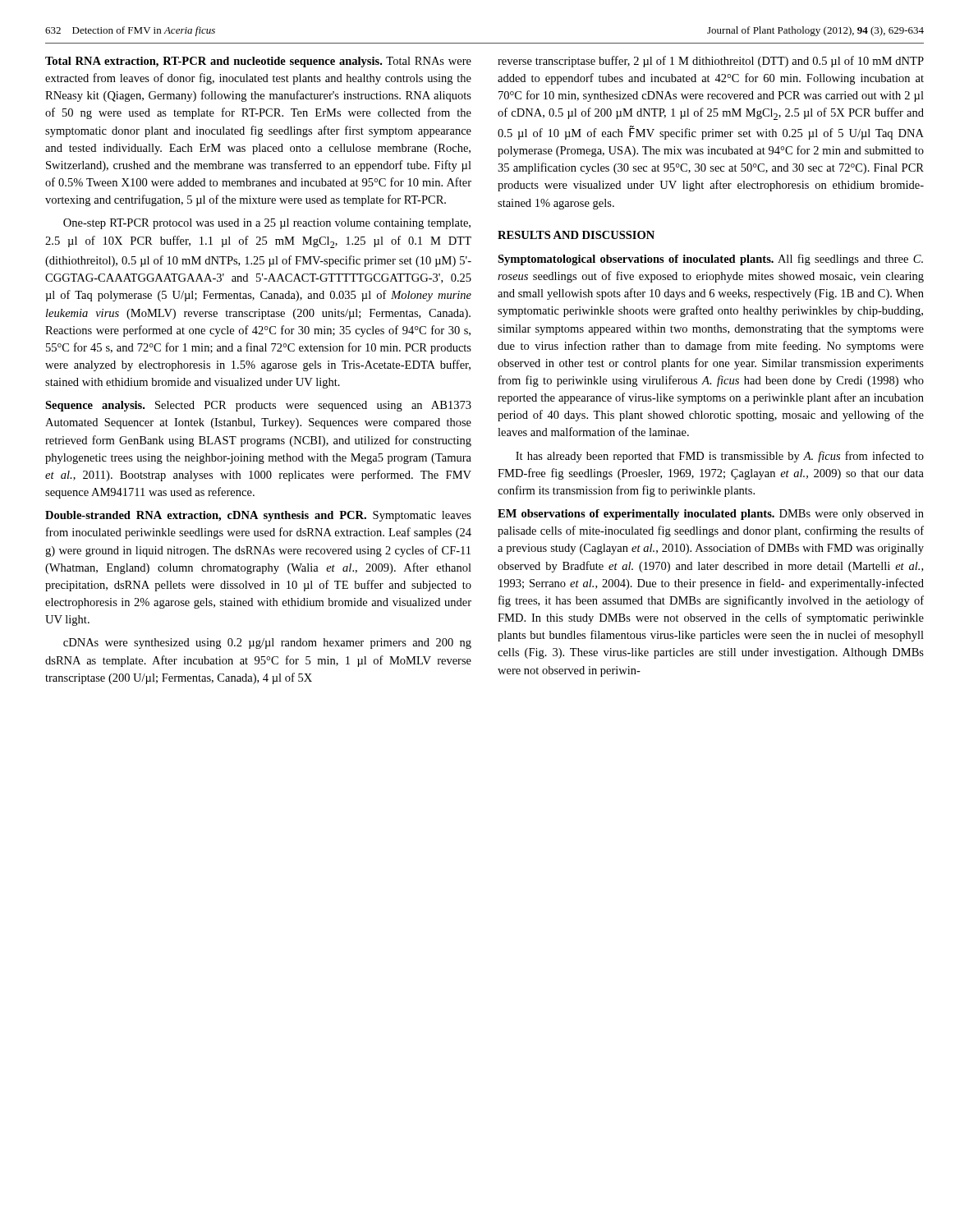Find the text block that says "One-step RT-PCR protocol was used in"

tap(258, 303)
